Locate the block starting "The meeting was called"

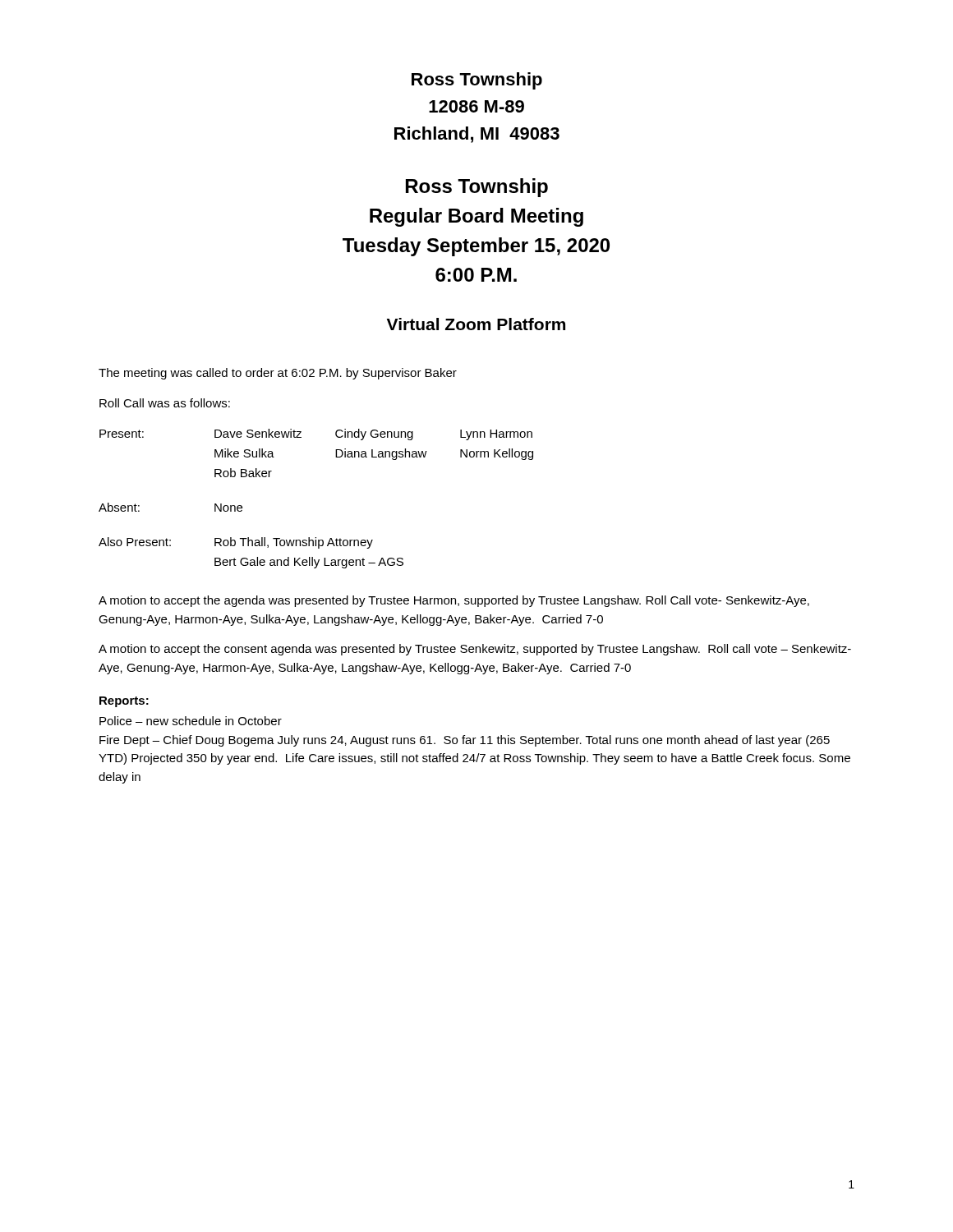[x=278, y=372]
